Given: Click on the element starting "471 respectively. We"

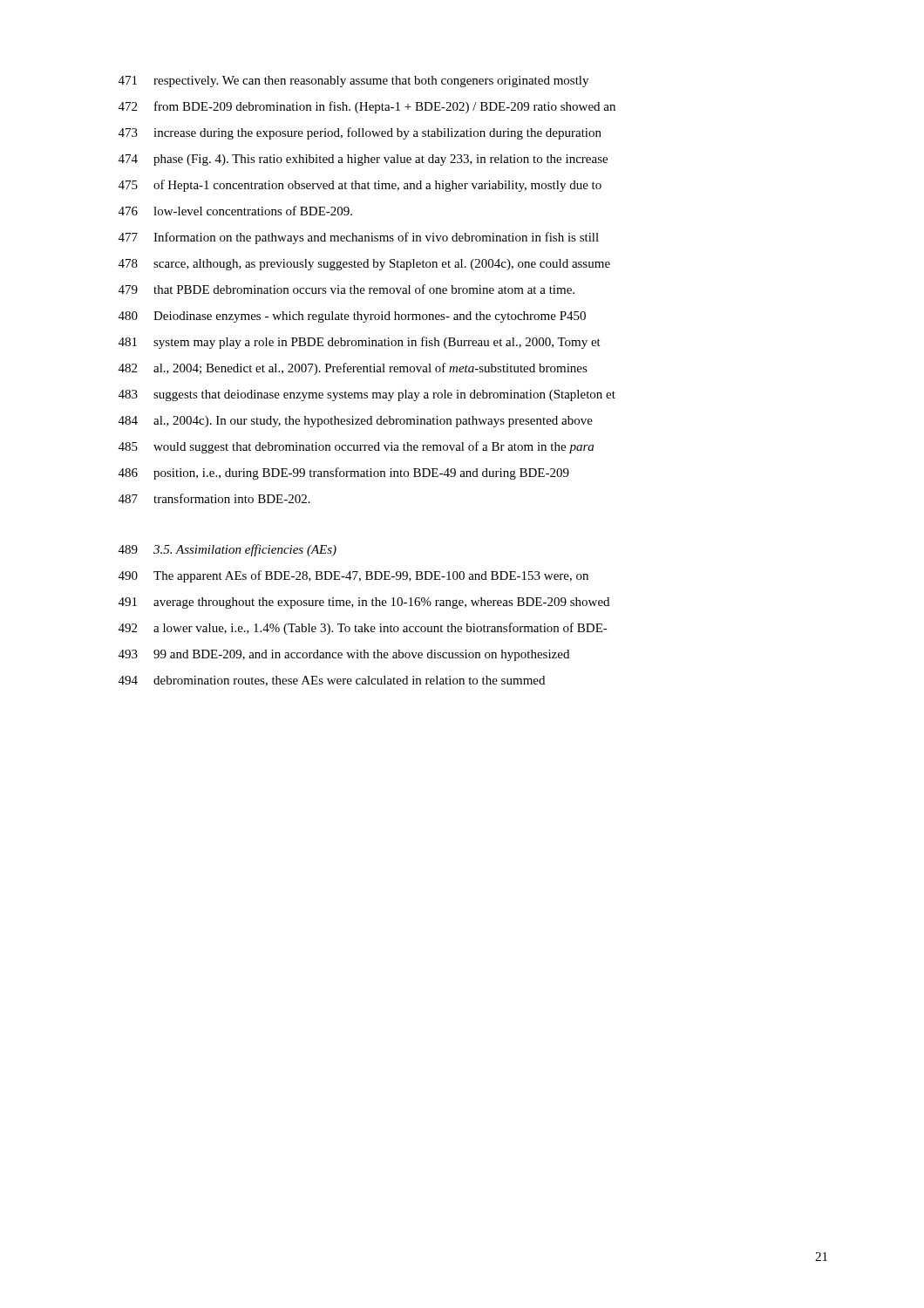Looking at the screenshot, I should coord(462,146).
